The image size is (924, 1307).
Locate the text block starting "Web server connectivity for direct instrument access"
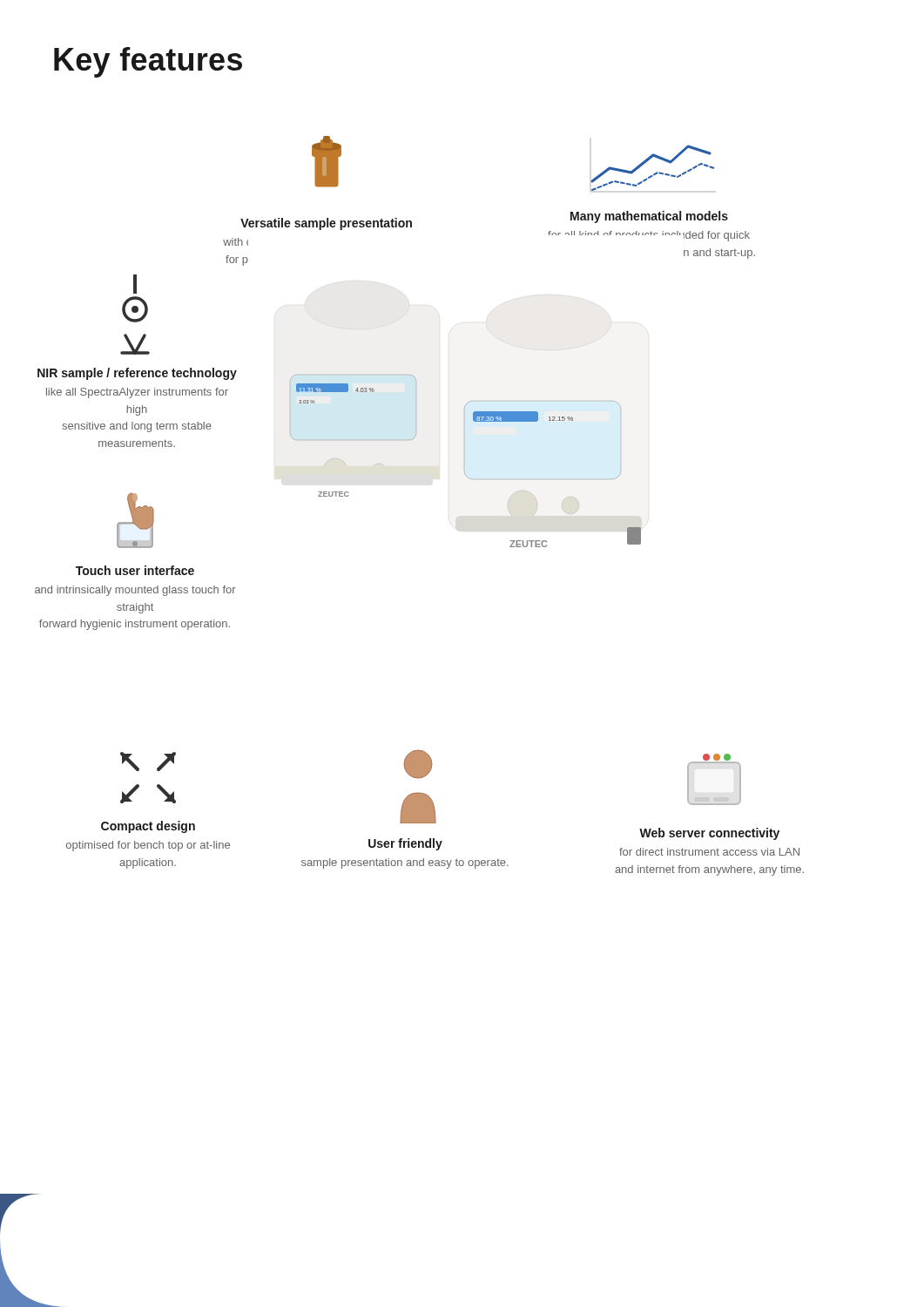click(710, 852)
